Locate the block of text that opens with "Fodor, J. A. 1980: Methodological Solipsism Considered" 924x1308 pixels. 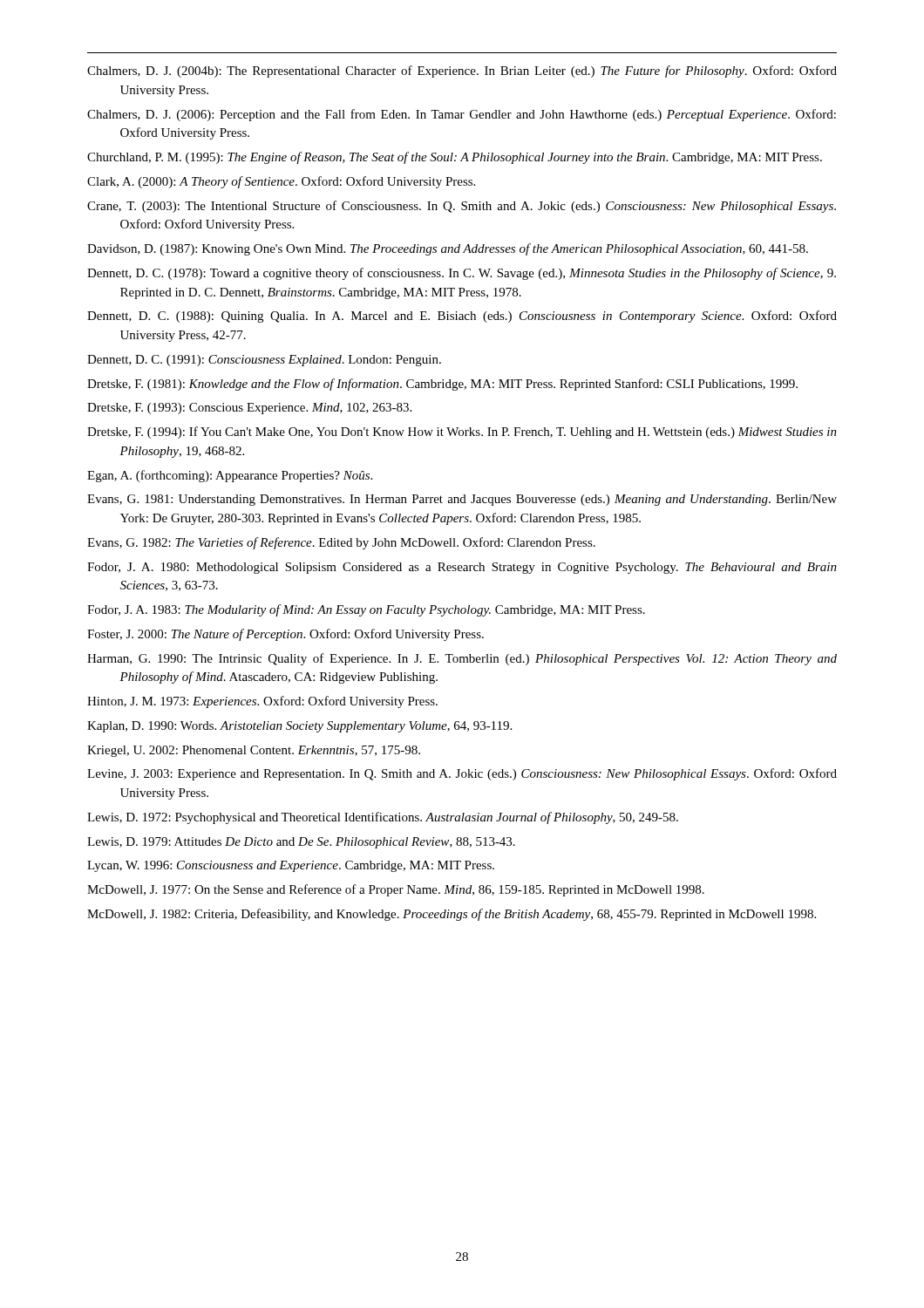[462, 576]
